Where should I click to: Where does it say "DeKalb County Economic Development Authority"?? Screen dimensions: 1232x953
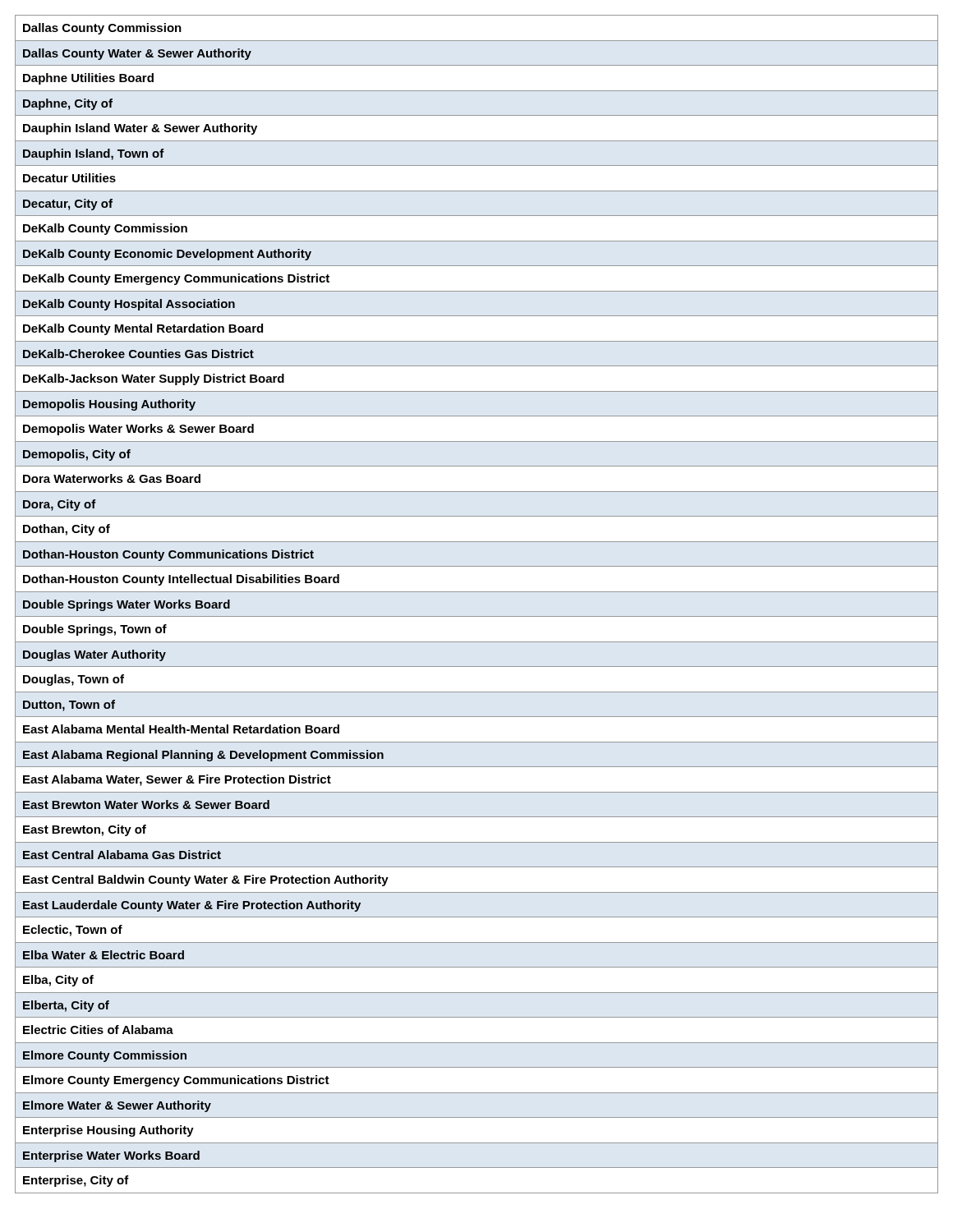476,253
